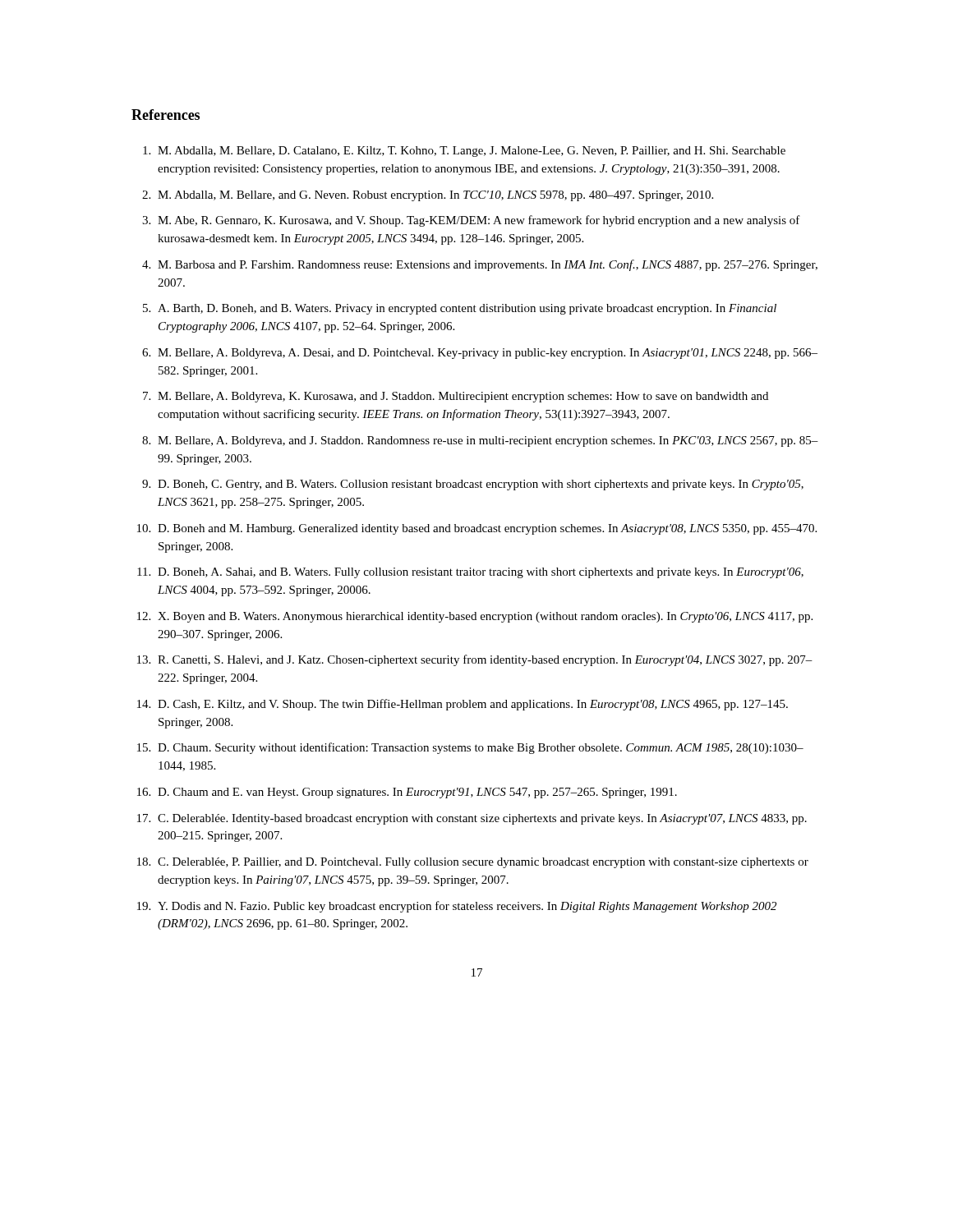This screenshot has width=953, height=1232.
Task: Find the block on this page that starts "D. Chaum. Security without identification: Transaction systems"
Action: [480, 757]
